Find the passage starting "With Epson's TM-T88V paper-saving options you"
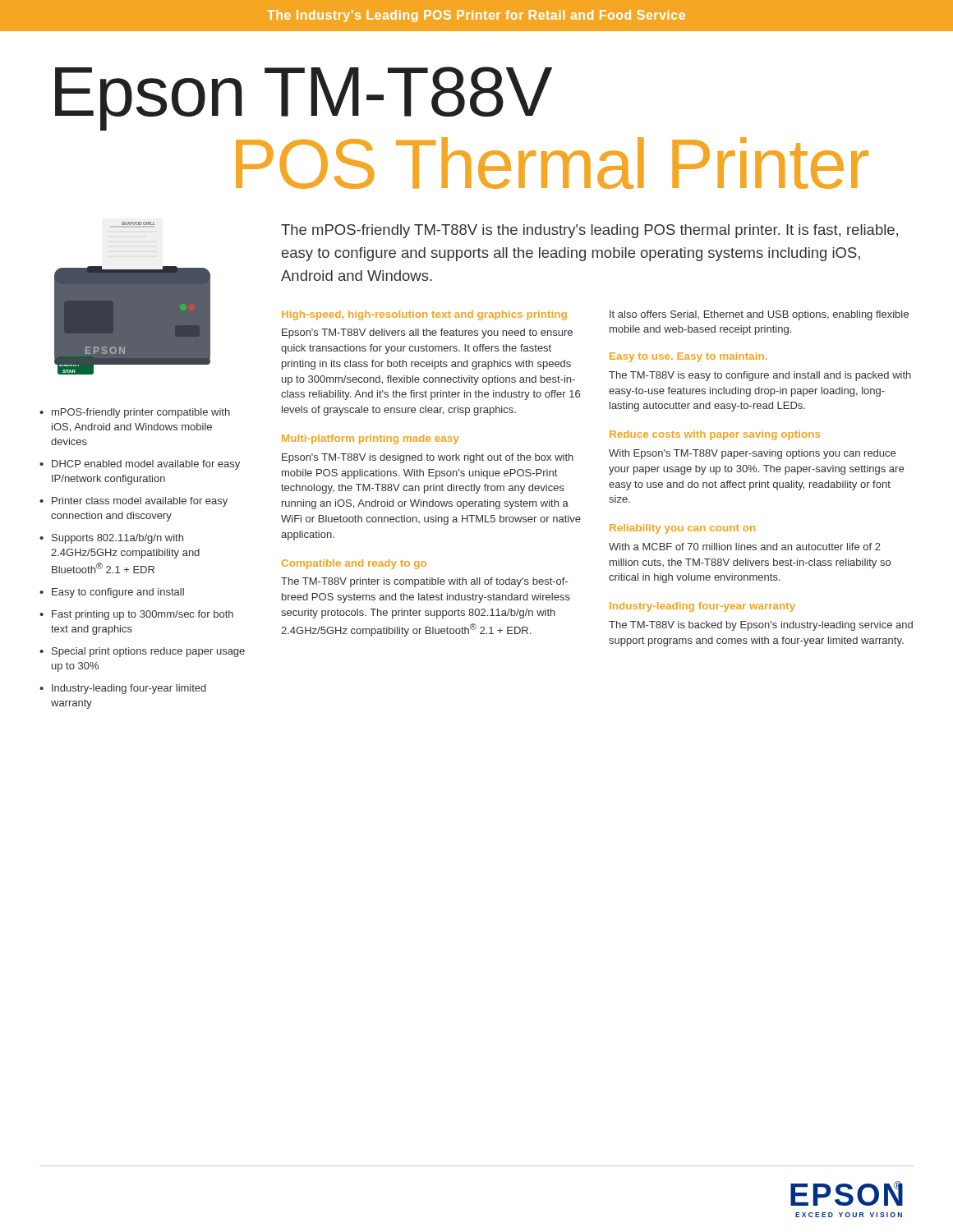The width and height of the screenshot is (953, 1232). [756, 476]
